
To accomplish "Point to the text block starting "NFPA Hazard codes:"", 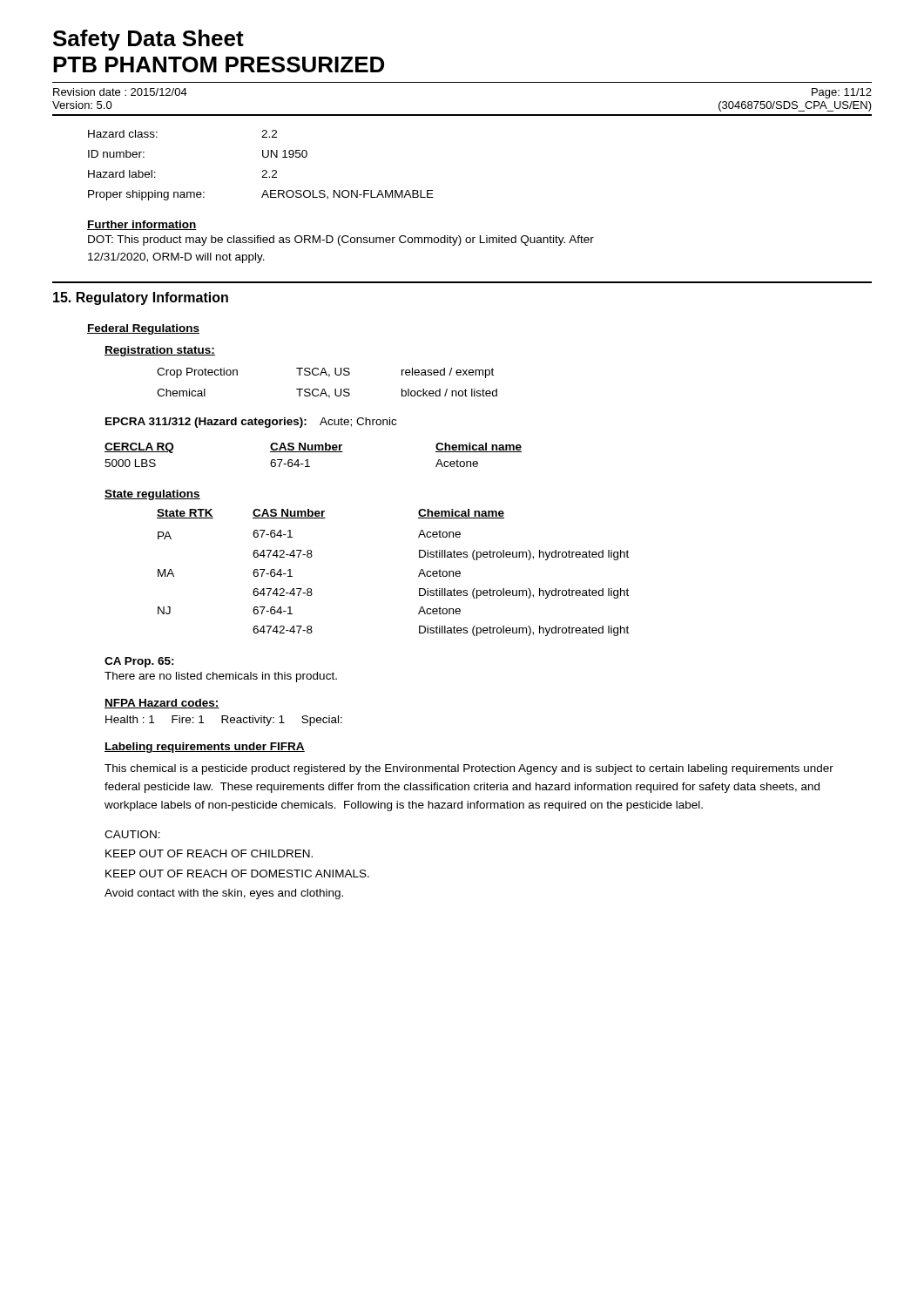I will click(x=162, y=704).
